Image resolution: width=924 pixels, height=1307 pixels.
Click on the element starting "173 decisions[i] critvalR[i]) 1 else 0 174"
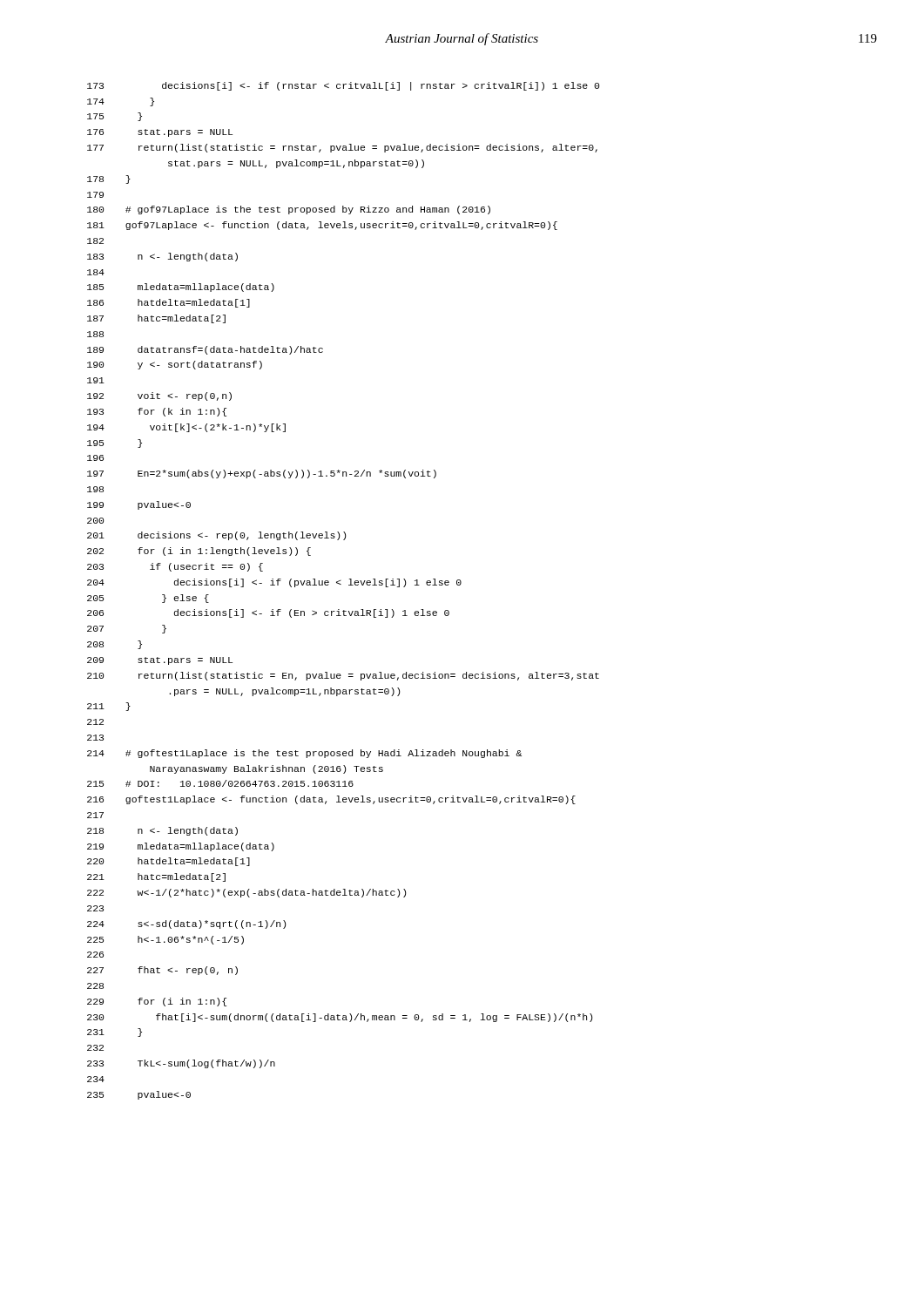(338, 590)
